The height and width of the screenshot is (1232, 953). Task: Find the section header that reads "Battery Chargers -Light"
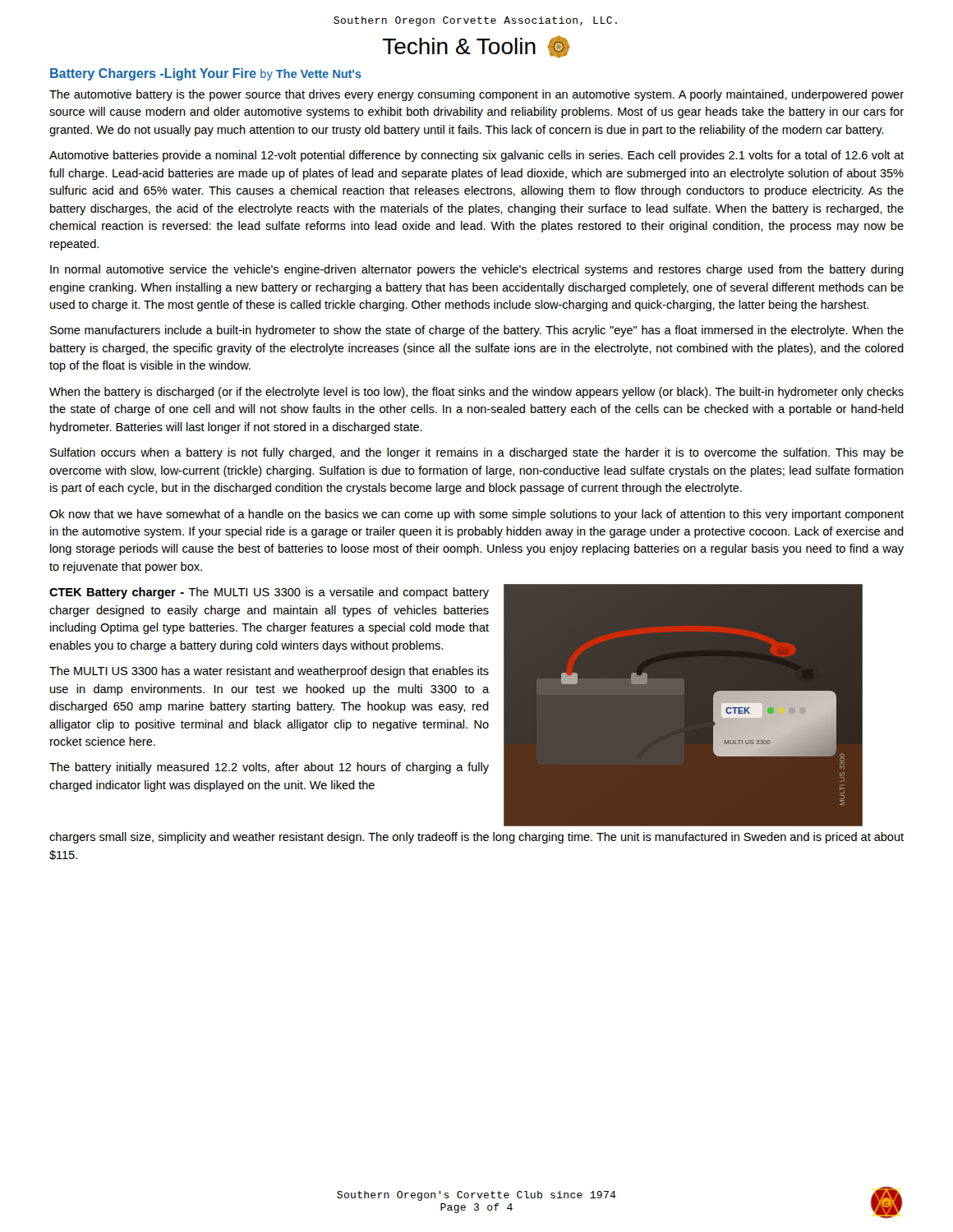tap(205, 73)
